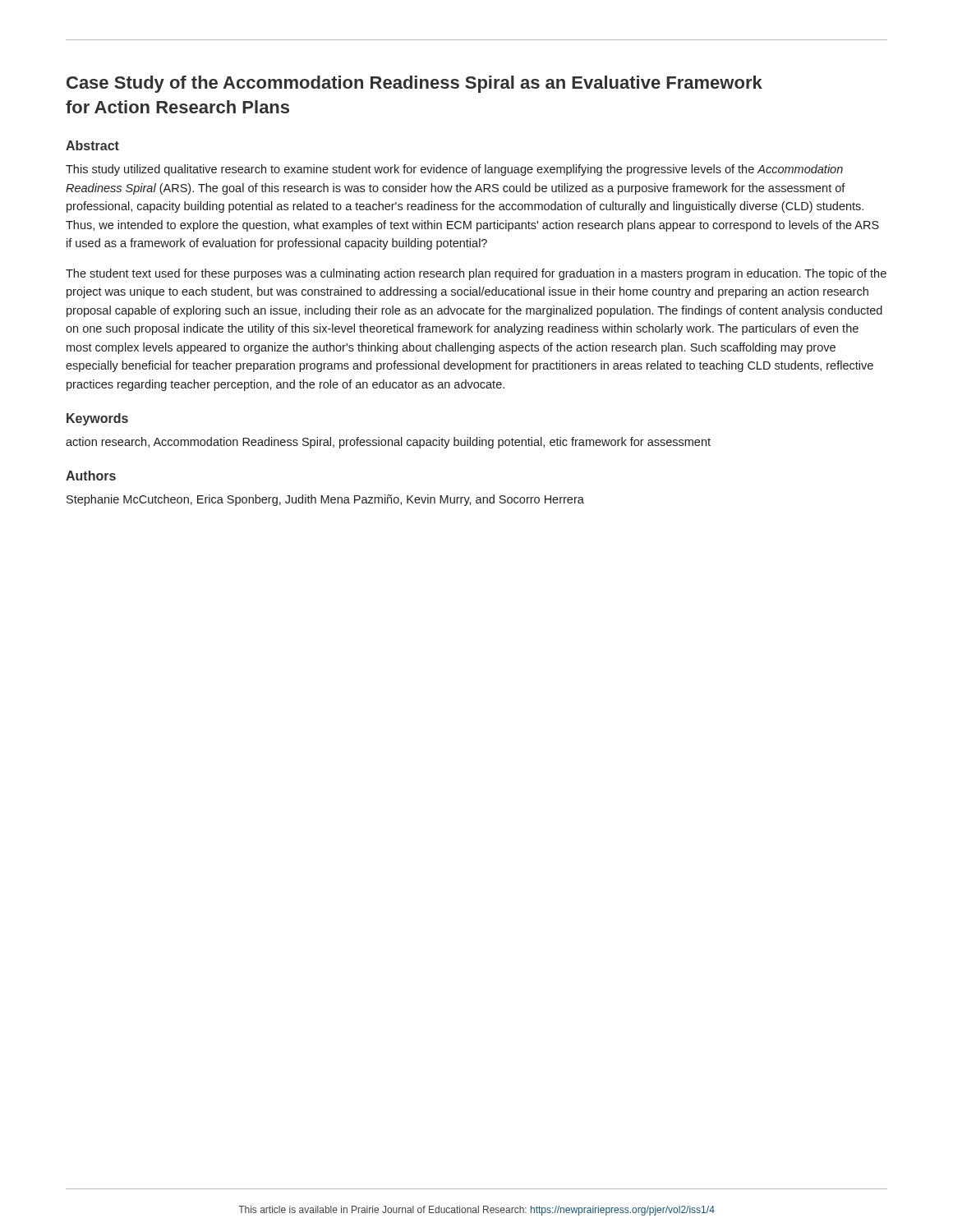This screenshot has width=953, height=1232.
Task: Find the block on this page that starts "This study utilized"
Action: click(x=472, y=206)
